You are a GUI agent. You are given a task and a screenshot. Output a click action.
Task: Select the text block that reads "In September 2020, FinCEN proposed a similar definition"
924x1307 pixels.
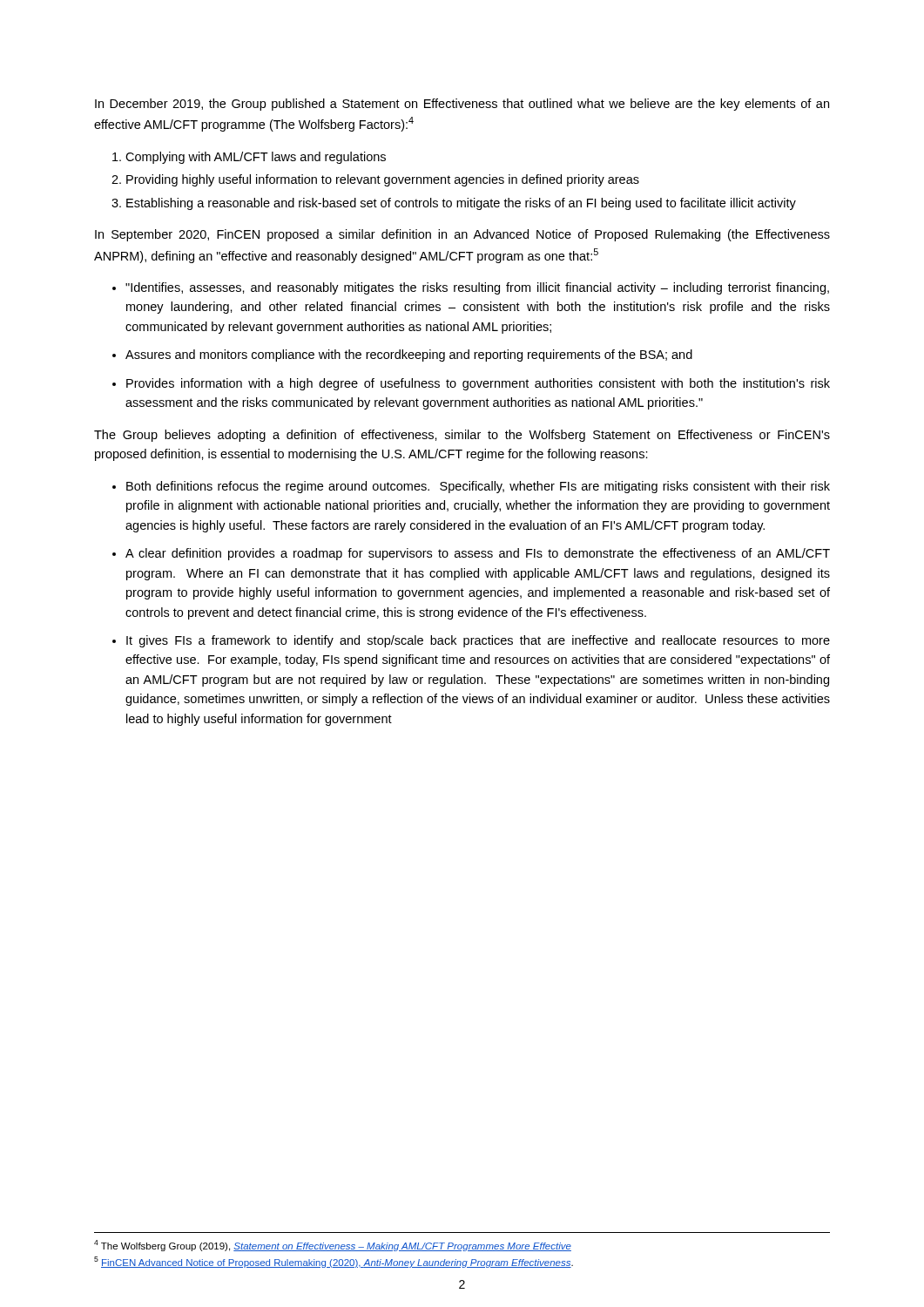(x=462, y=245)
